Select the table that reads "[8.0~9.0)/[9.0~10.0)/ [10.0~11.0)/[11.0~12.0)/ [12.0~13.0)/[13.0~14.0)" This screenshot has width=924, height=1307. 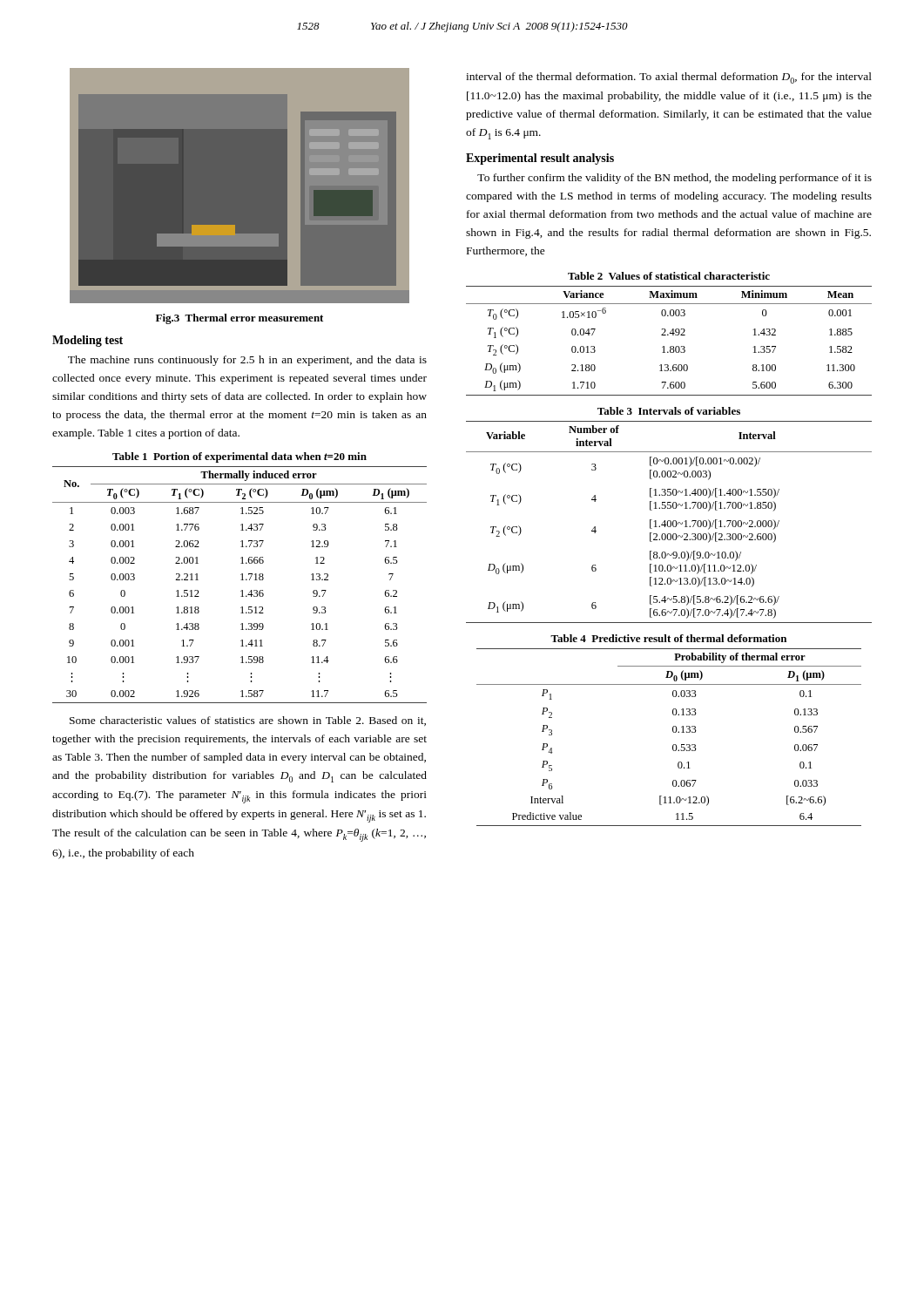coord(669,522)
